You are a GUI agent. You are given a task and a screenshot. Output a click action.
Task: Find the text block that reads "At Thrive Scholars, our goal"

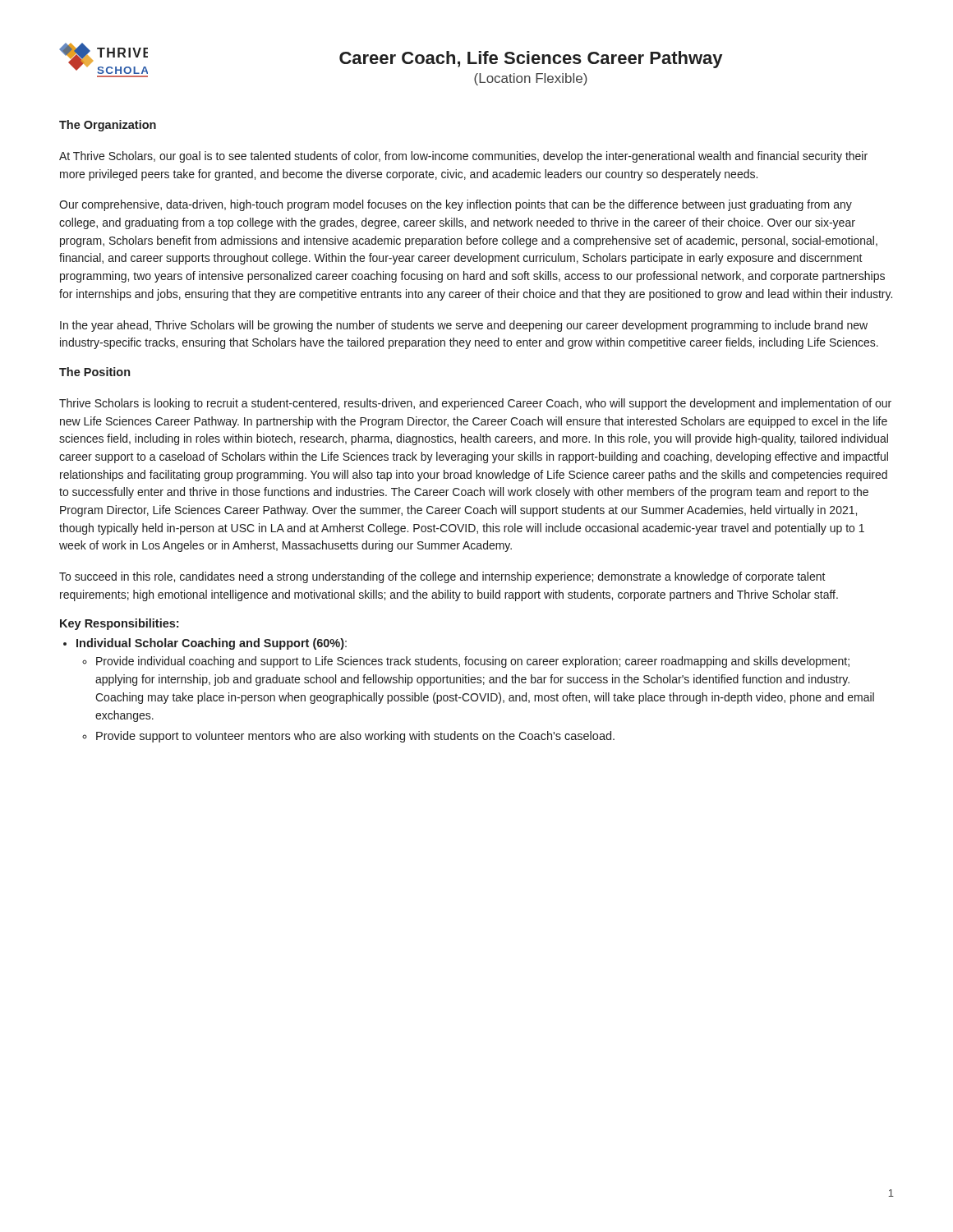(x=476, y=166)
